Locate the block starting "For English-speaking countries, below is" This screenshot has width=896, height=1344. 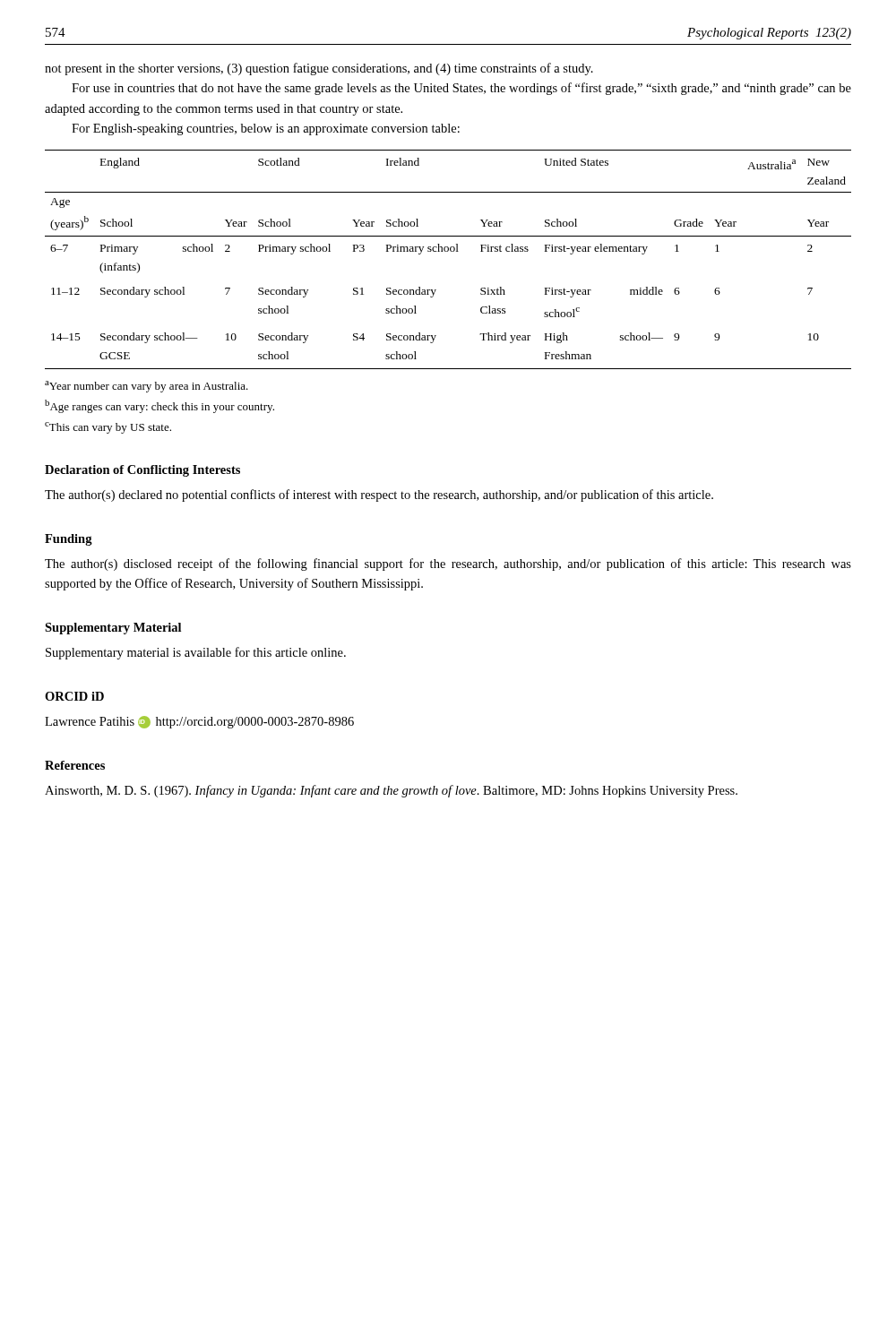(266, 128)
